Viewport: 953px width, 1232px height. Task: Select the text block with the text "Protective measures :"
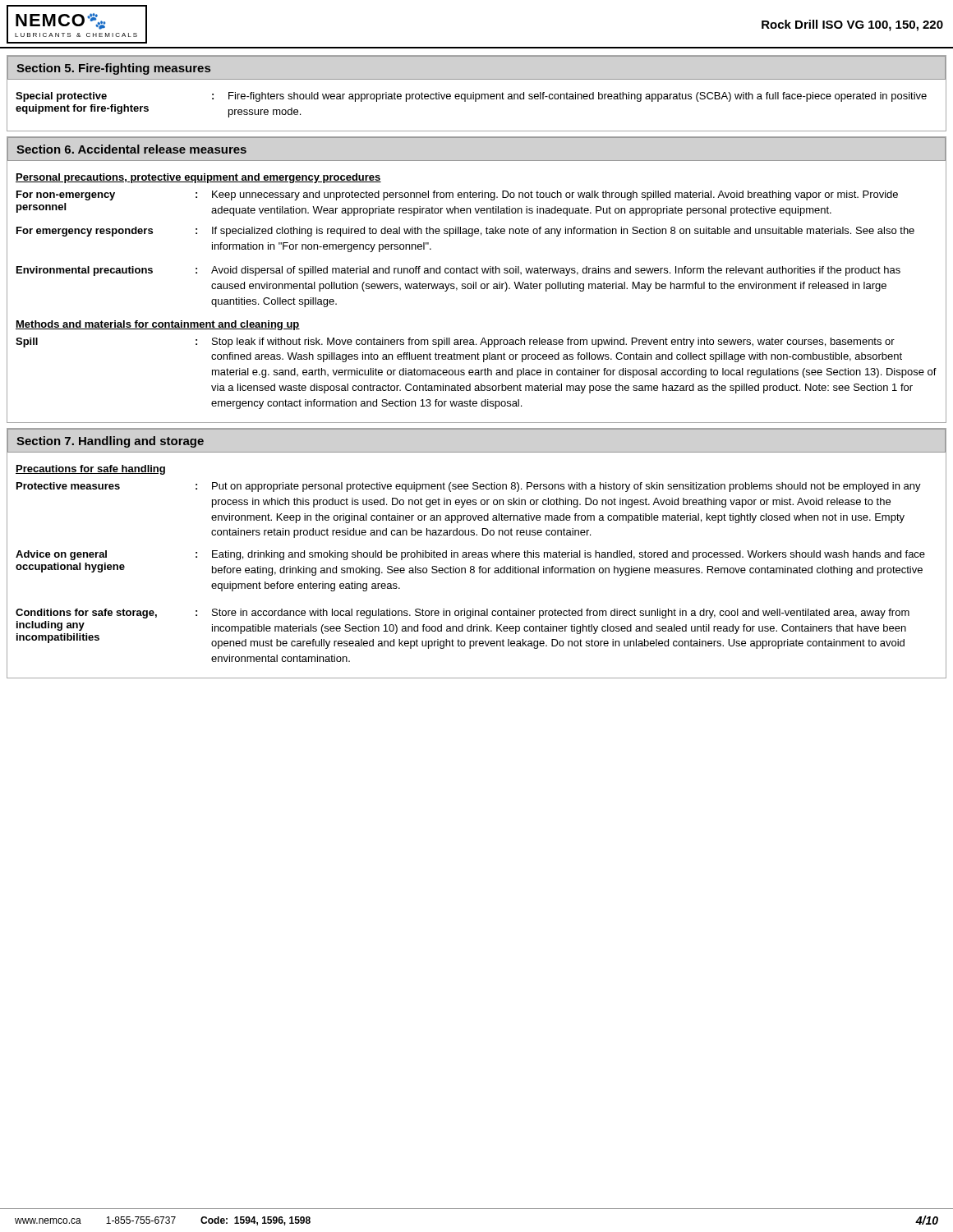coord(476,510)
